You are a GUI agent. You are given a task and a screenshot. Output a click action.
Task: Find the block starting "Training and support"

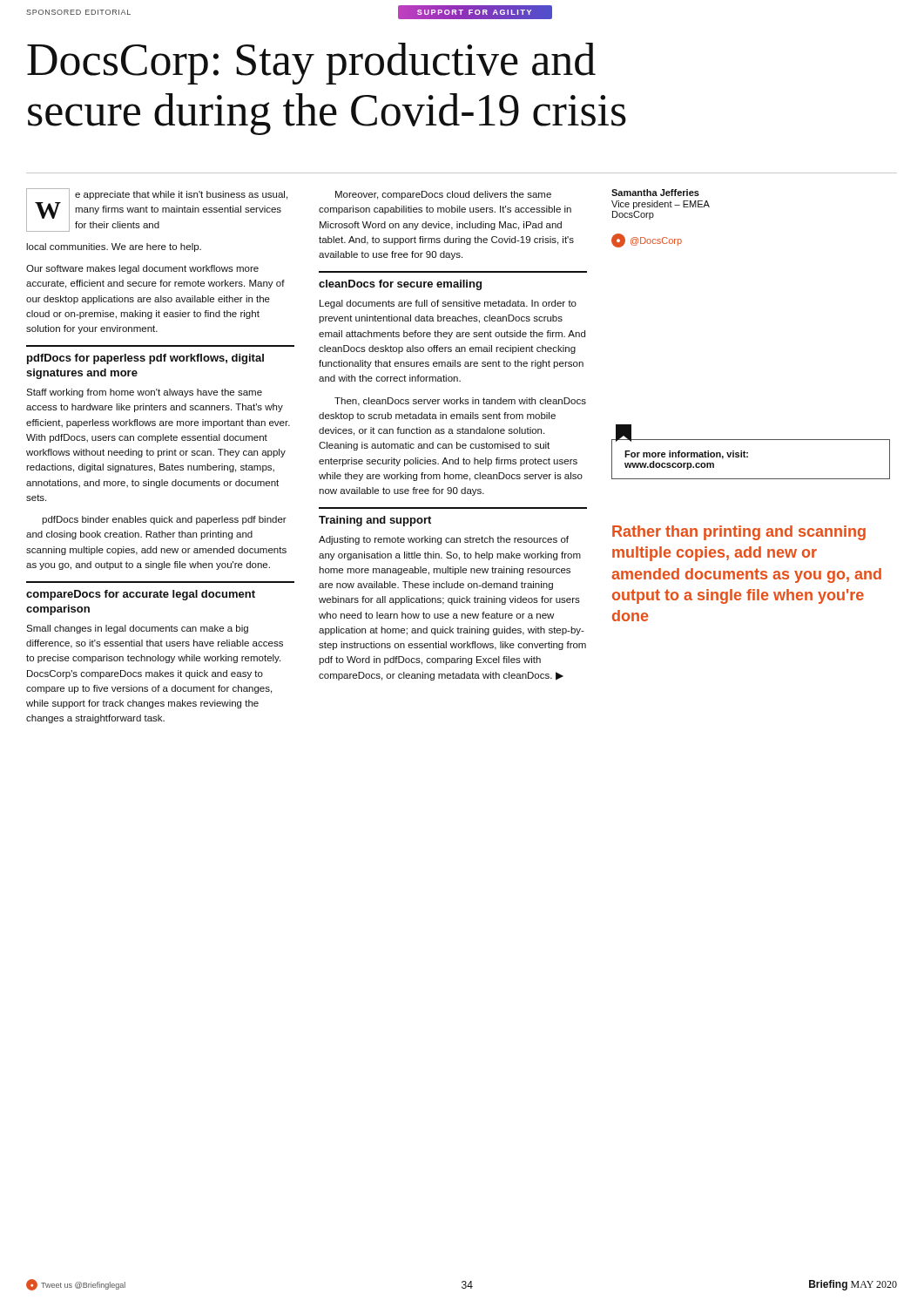pos(375,520)
